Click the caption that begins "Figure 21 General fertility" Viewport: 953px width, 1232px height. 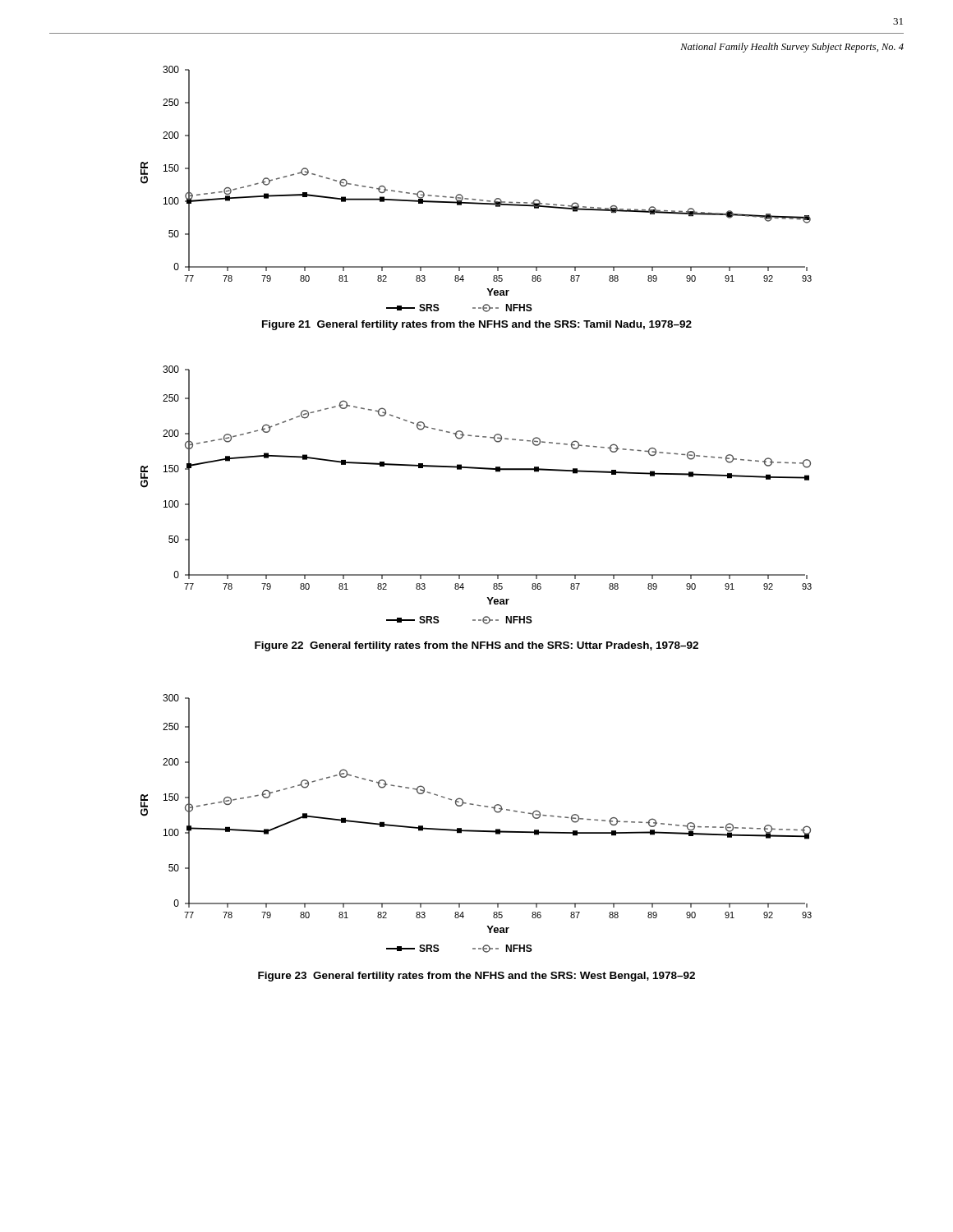point(476,324)
